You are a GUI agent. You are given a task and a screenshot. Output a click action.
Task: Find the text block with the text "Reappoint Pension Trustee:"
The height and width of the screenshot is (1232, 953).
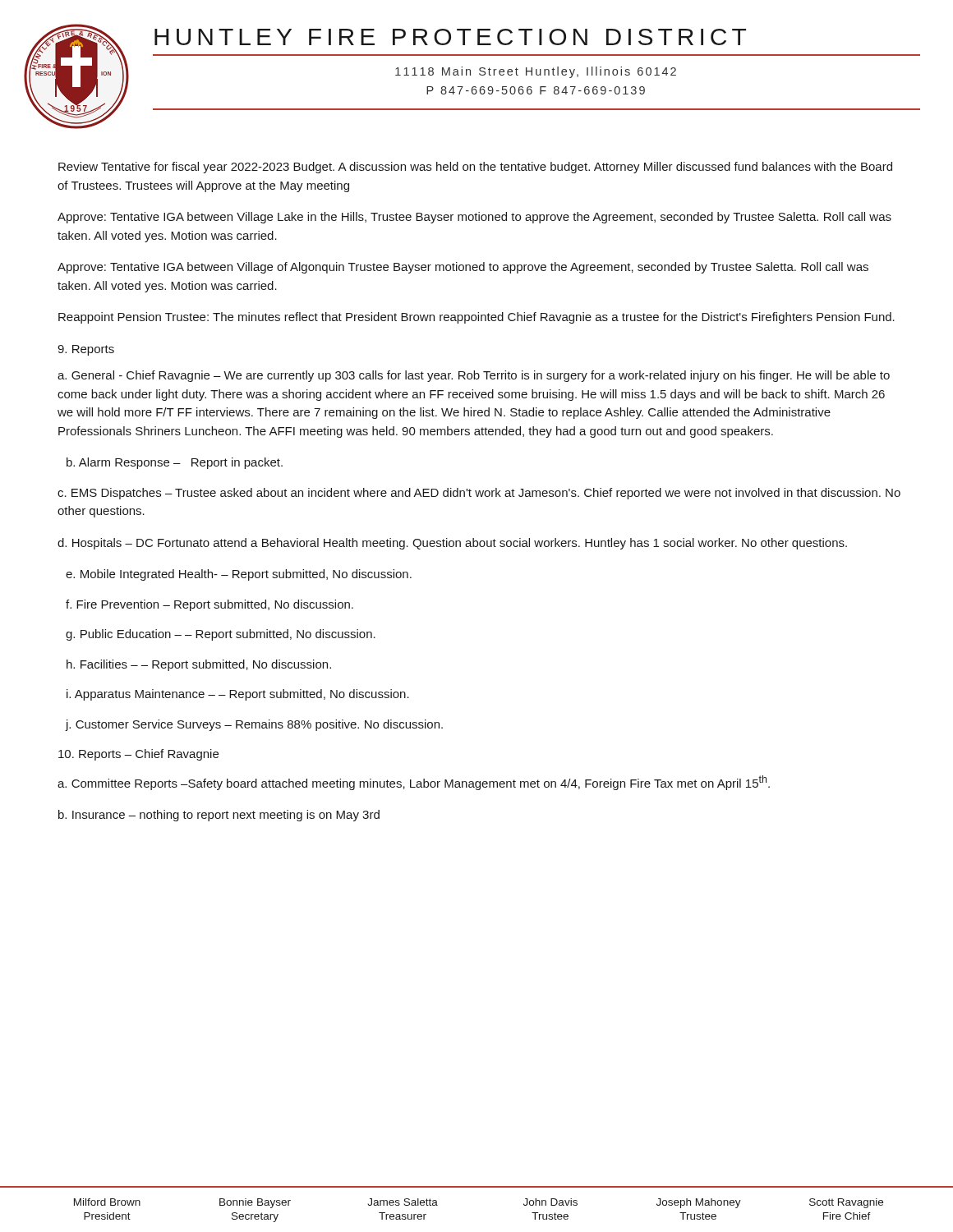(476, 317)
